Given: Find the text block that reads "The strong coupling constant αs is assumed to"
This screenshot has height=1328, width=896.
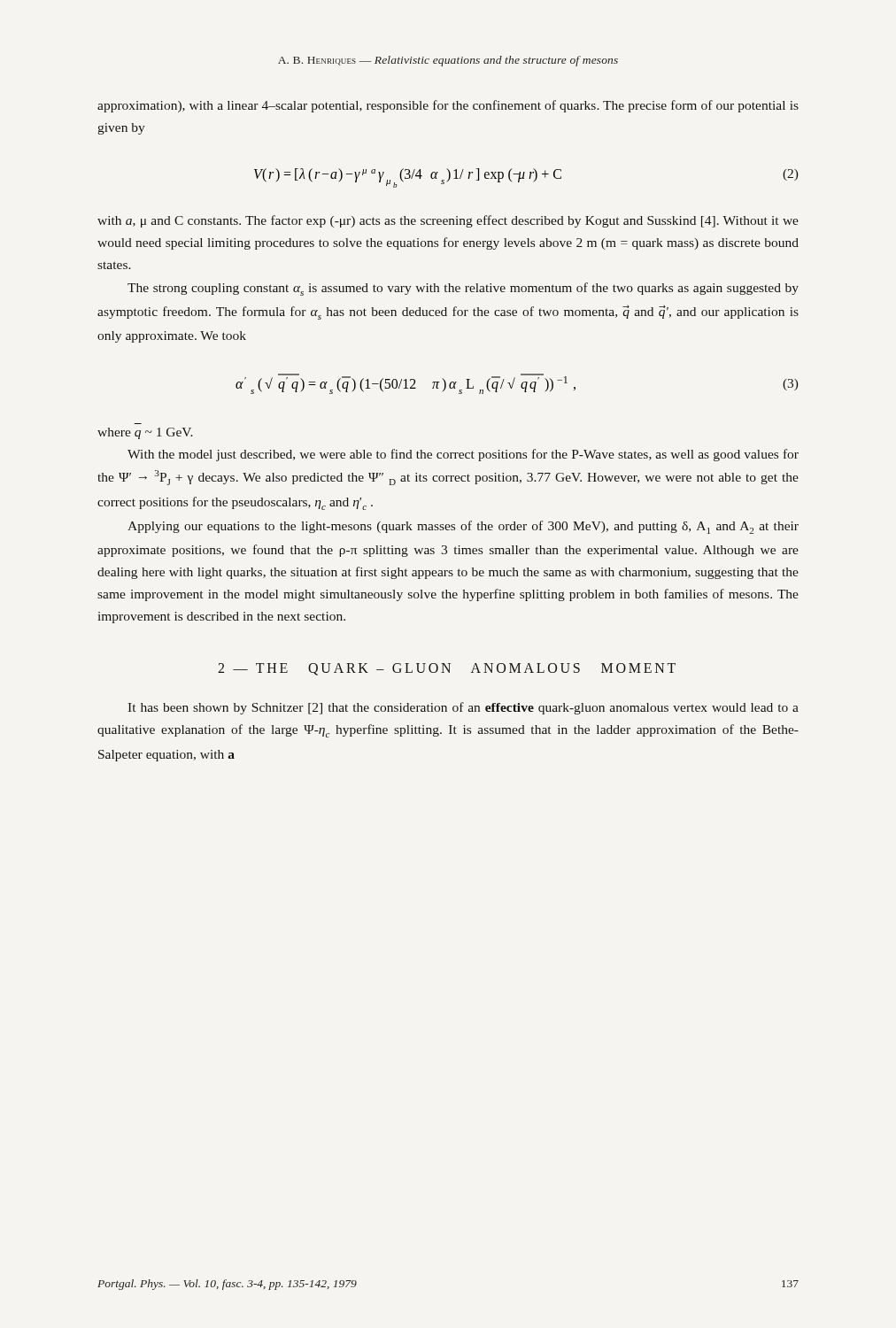Looking at the screenshot, I should click(x=448, y=311).
